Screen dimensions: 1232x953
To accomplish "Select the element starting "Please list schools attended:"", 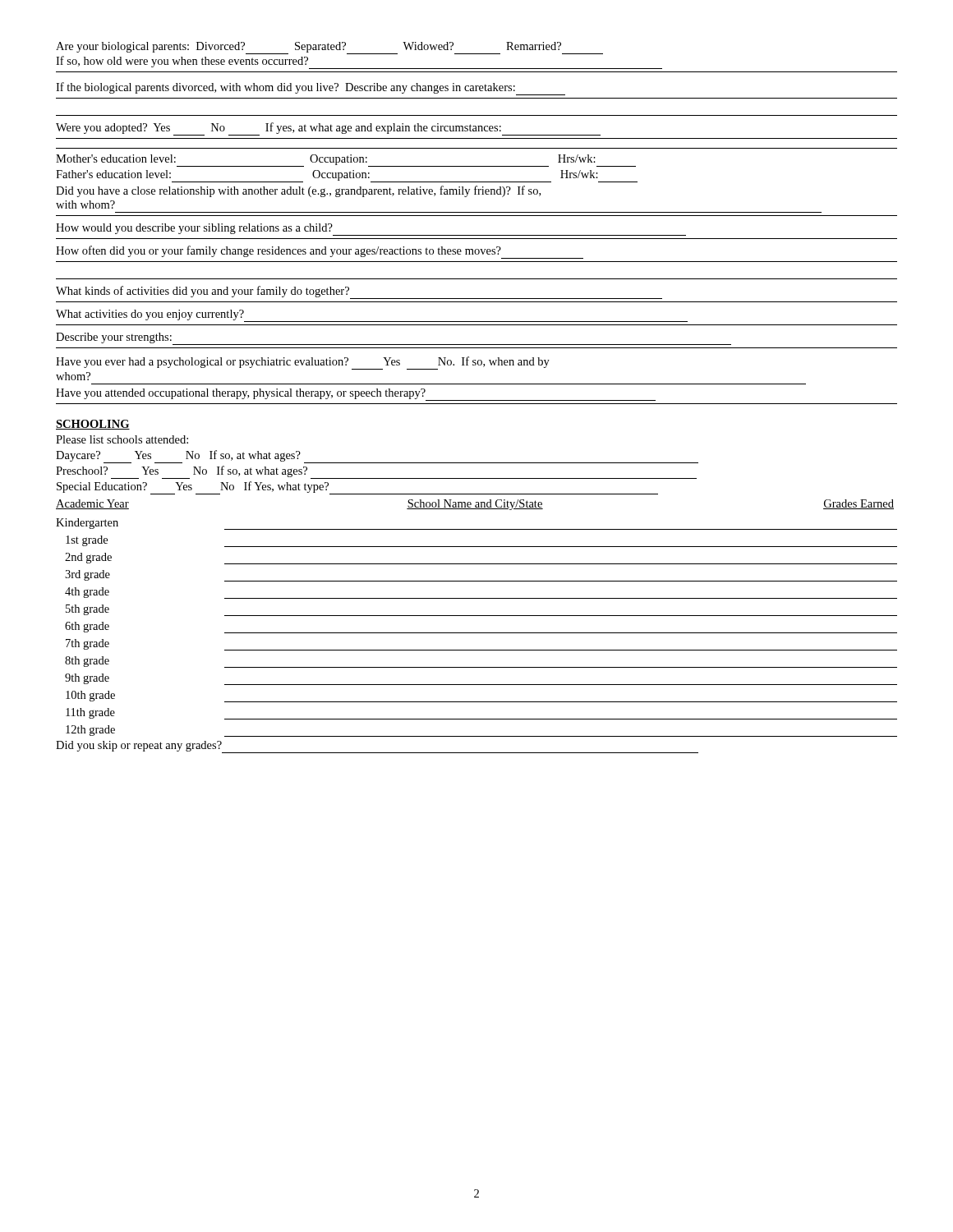I will click(x=123, y=439).
